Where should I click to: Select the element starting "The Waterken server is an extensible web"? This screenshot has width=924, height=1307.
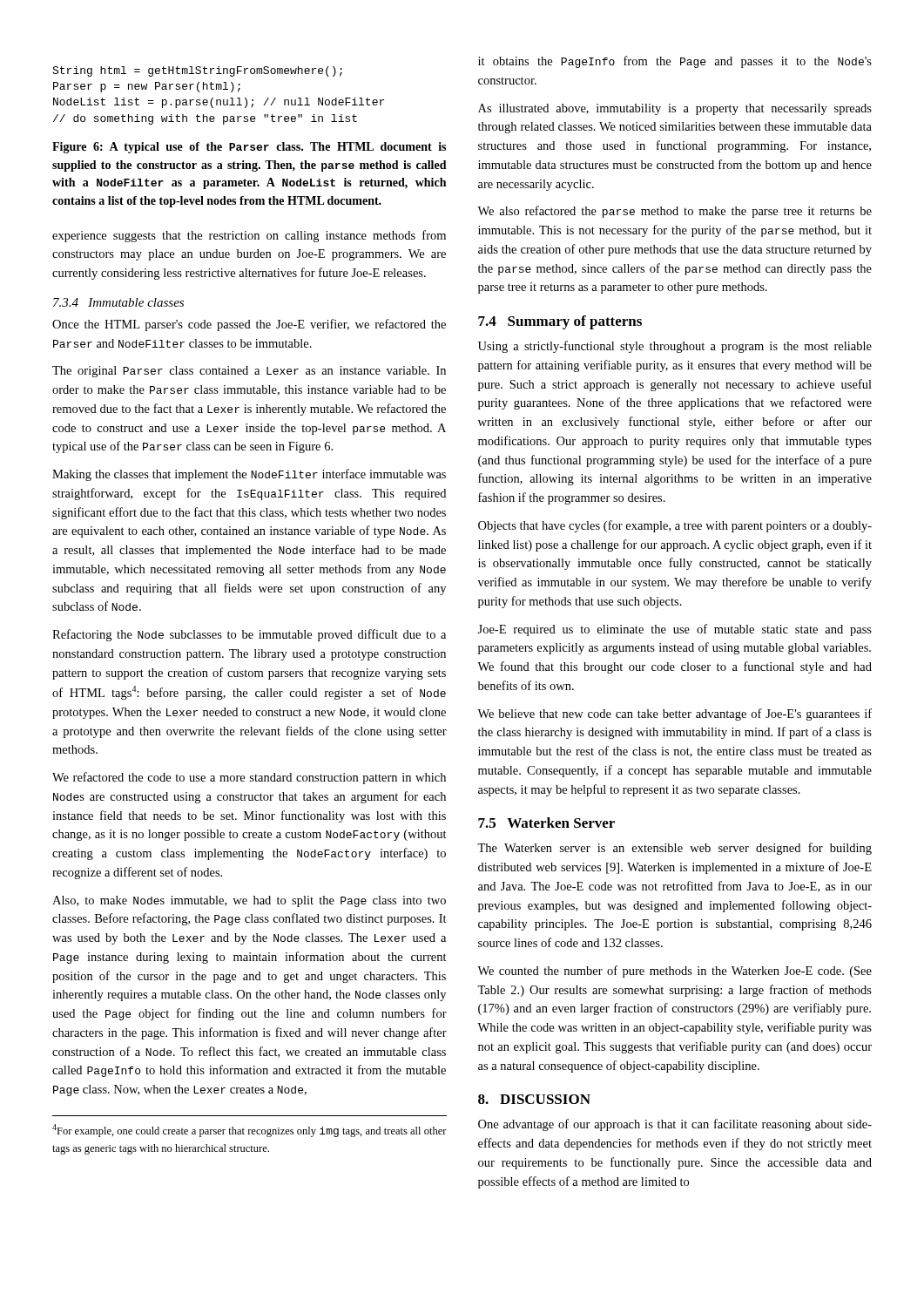pos(675,957)
